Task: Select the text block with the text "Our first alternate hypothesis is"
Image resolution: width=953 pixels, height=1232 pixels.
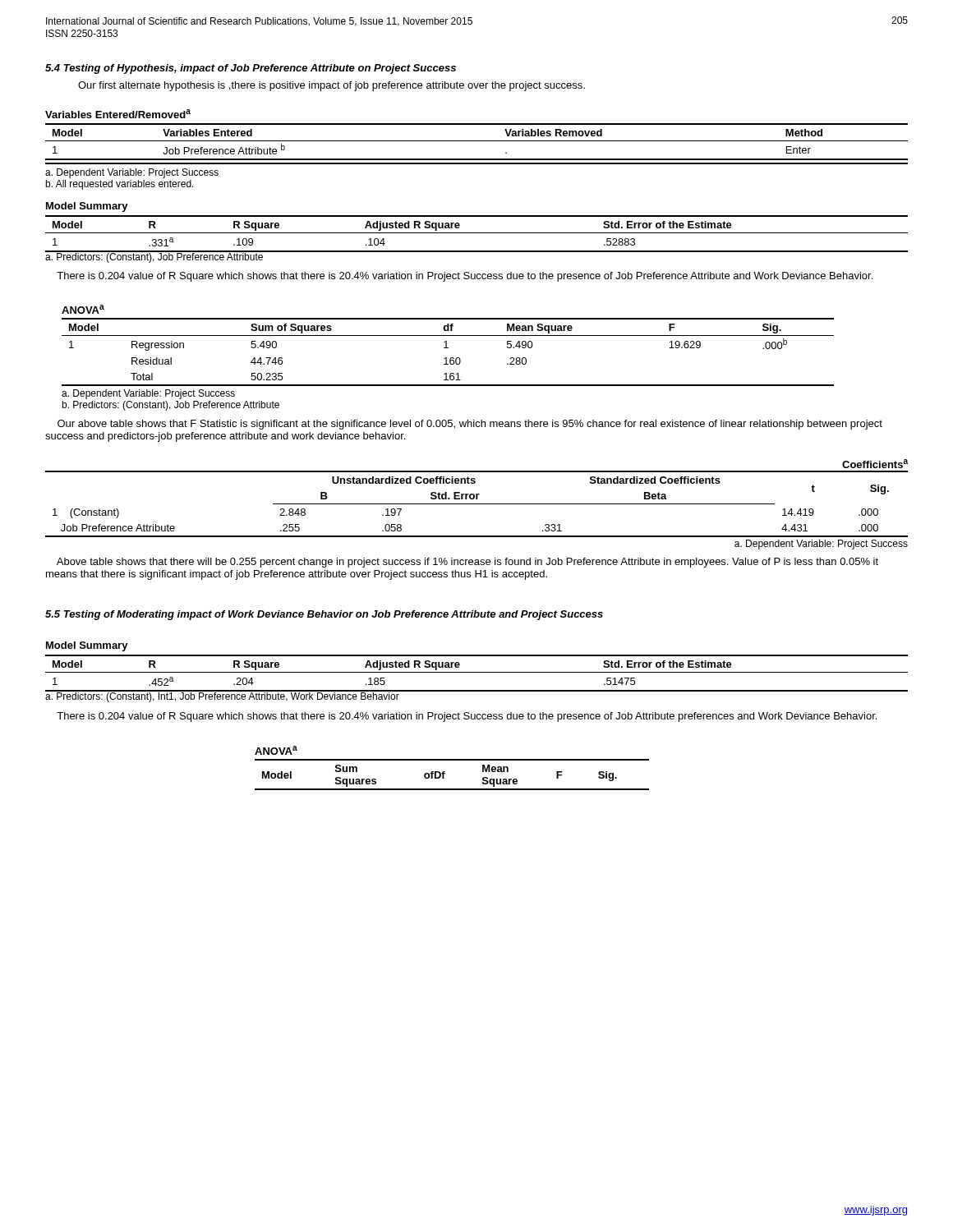Action: (332, 85)
